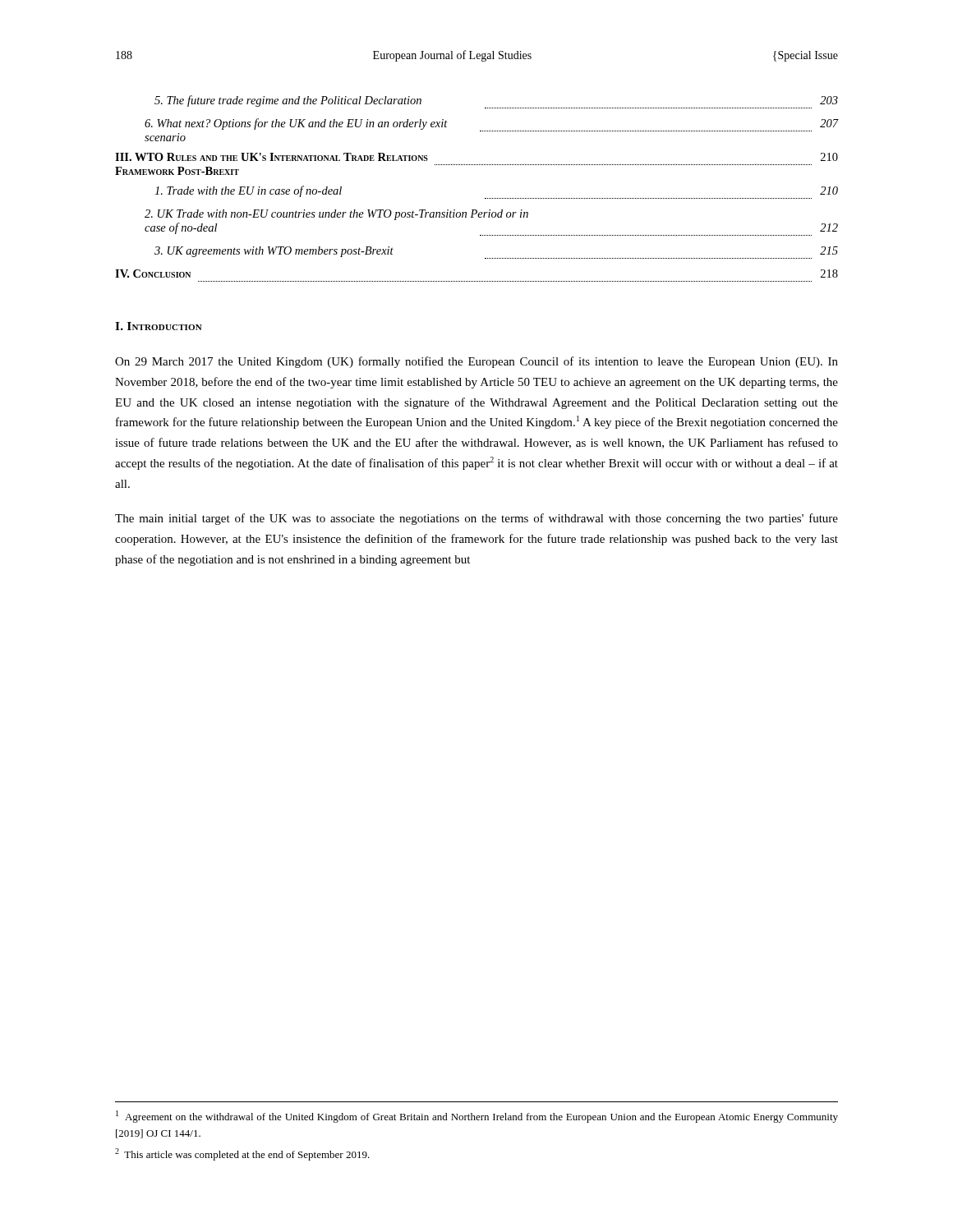The image size is (953, 1232).
Task: Find the list item with the text "IV. Conclusion 218"
Action: coord(476,274)
